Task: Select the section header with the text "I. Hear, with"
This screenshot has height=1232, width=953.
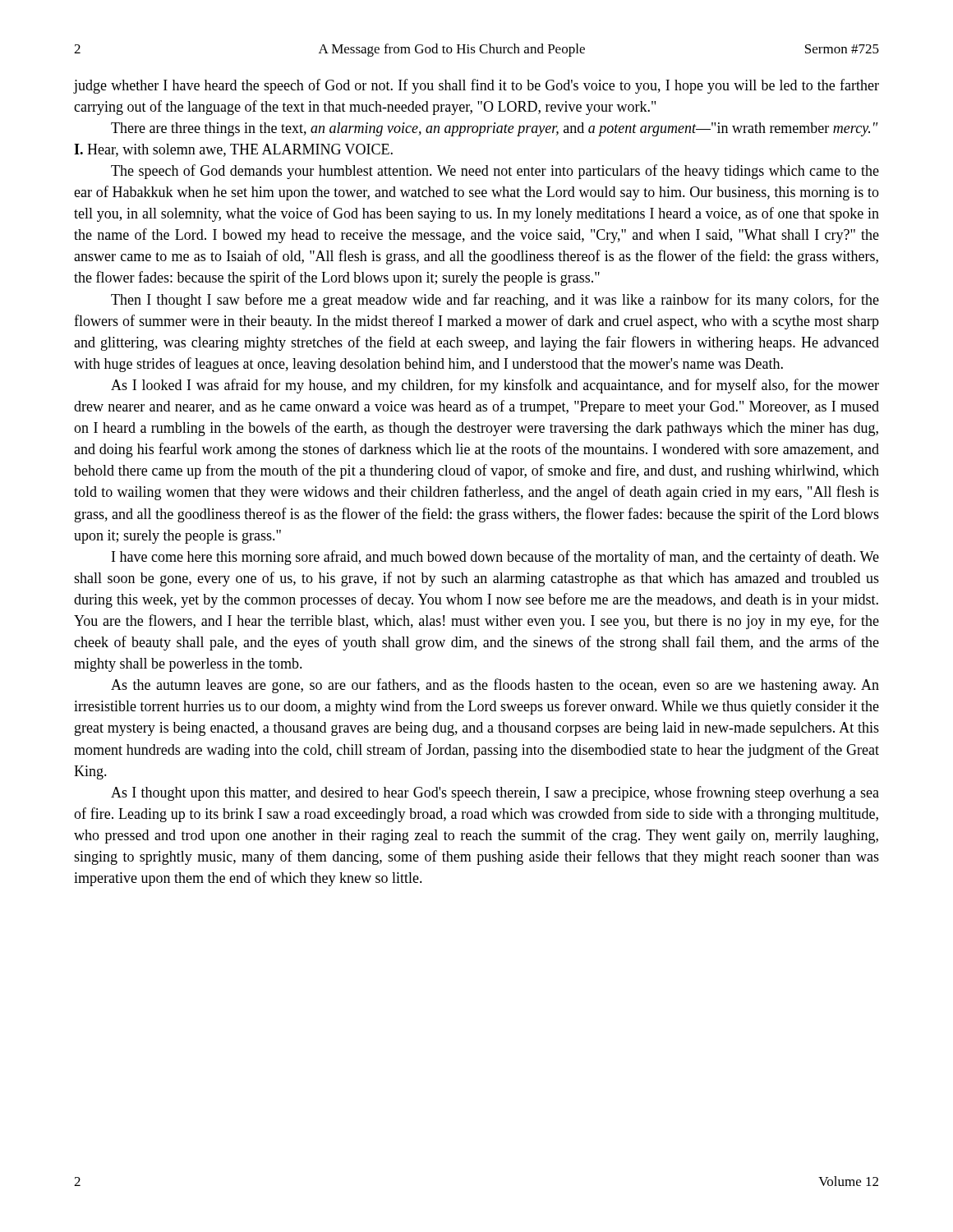Action: tap(233, 150)
